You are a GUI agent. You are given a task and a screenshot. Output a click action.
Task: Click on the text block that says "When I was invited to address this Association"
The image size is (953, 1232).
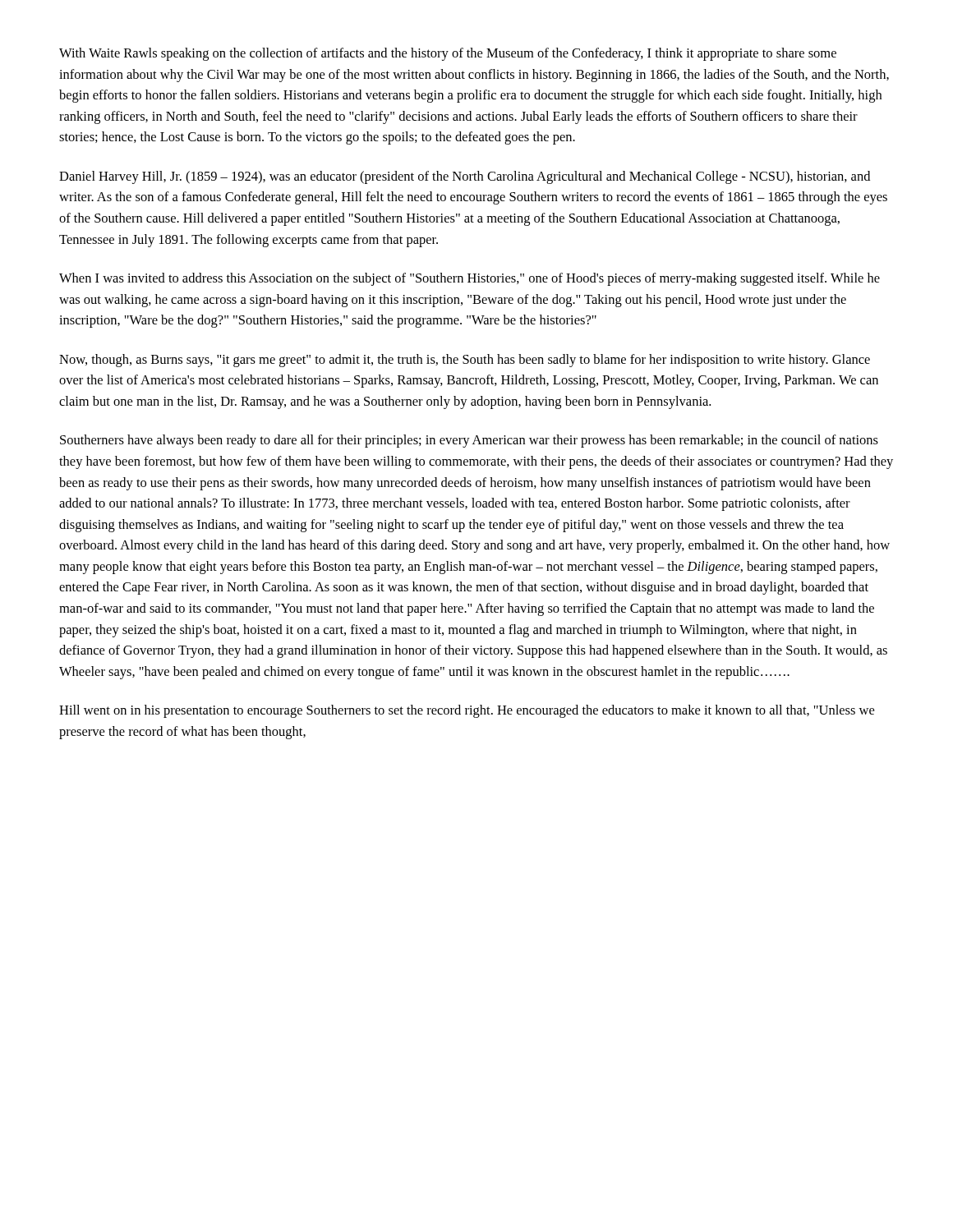click(x=470, y=299)
